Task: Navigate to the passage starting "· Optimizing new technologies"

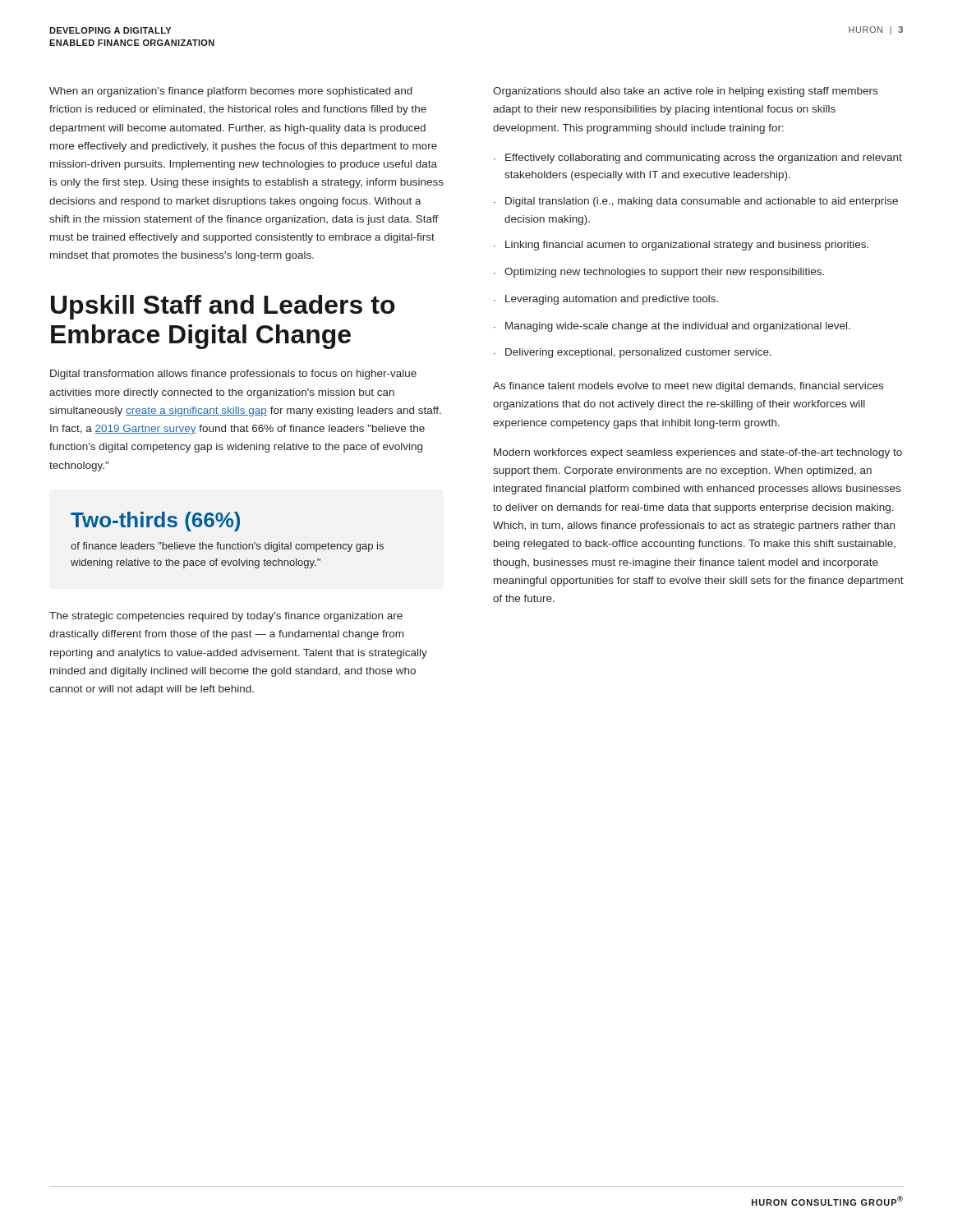Action: 698,272
